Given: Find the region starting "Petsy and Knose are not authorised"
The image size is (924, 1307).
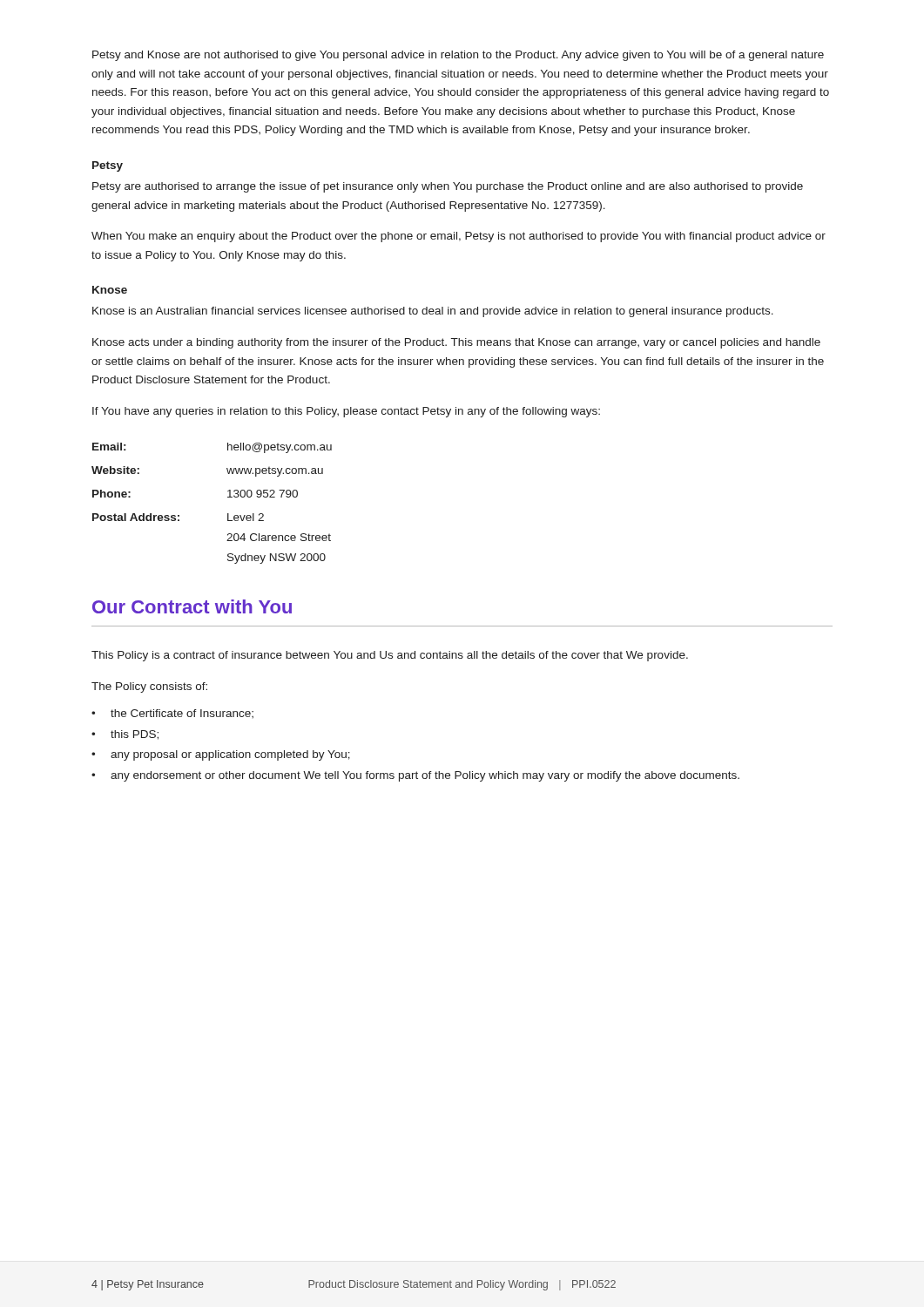Looking at the screenshot, I should [x=462, y=92].
